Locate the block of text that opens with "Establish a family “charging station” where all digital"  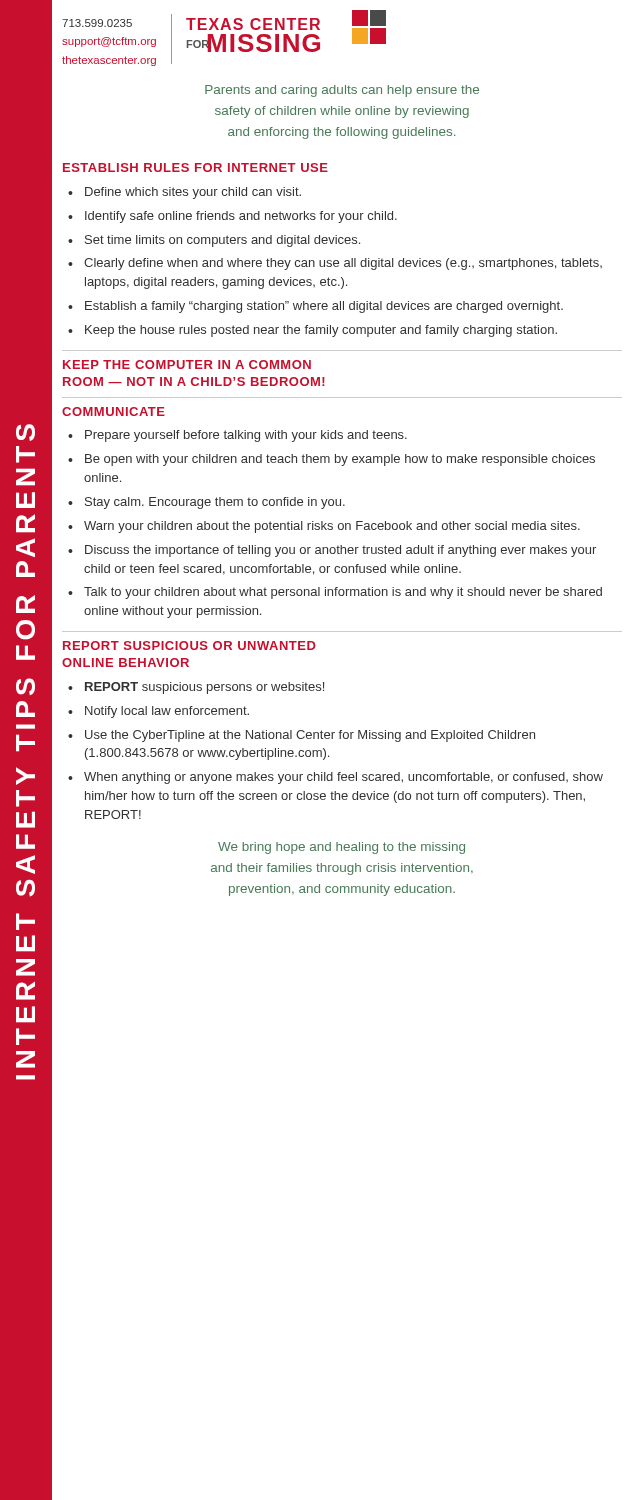324,306
